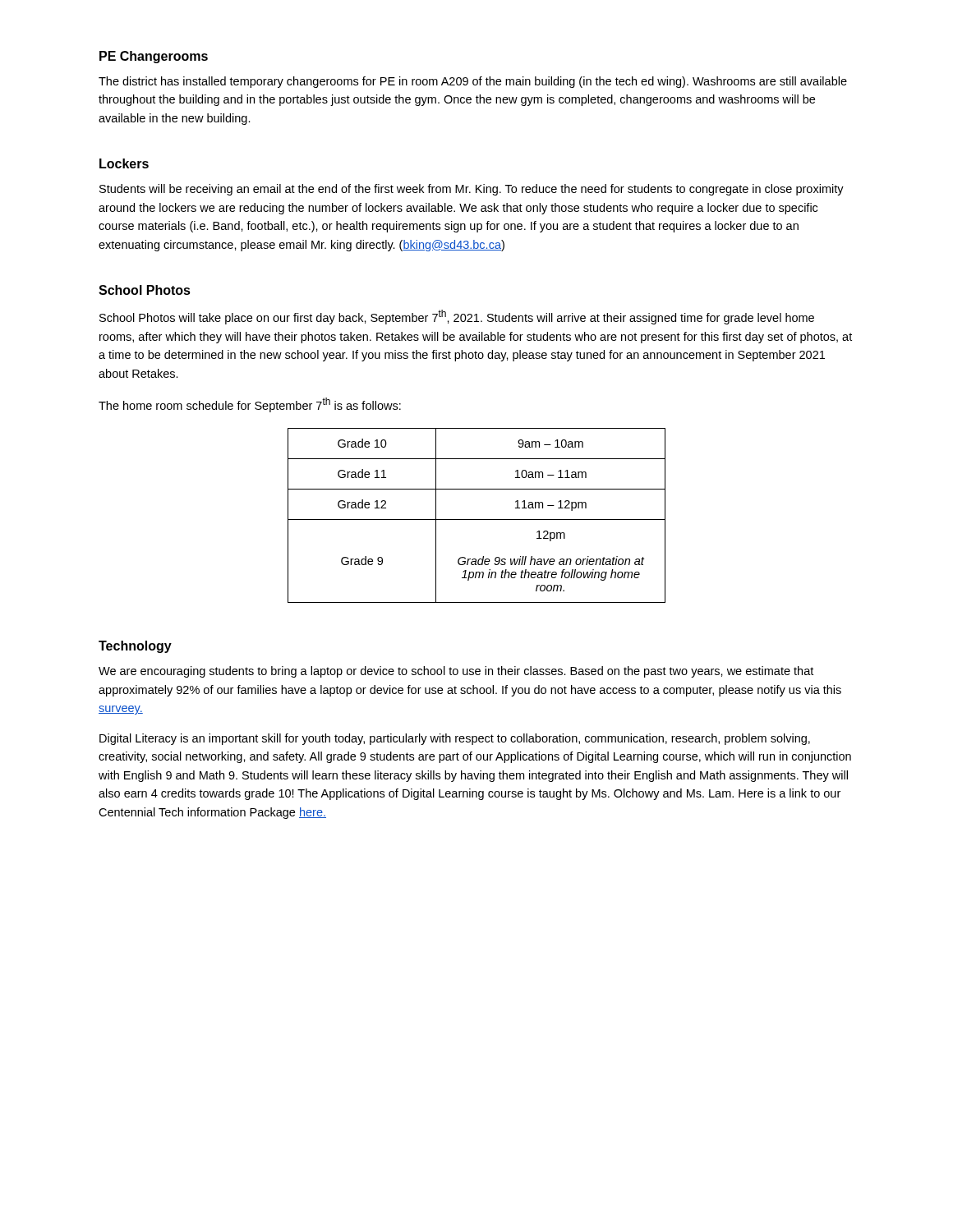Point to the element starting "The home room schedule"
Image resolution: width=953 pixels, height=1232 pixels.
click(x=250, y=404)
